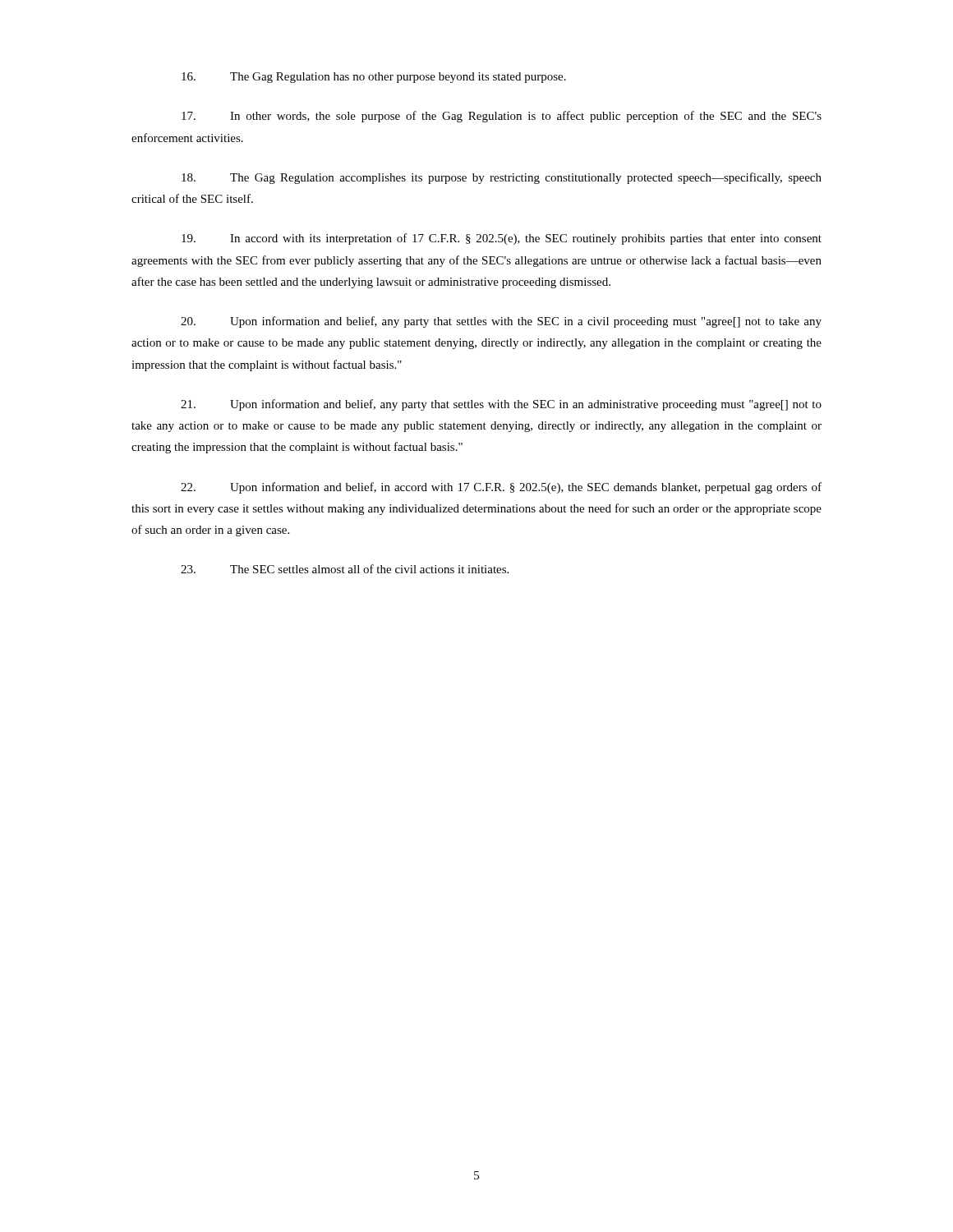This screenshot has height=1232, width=953.
Task: Click on the region starting "20.Upon information and belief, any party"
Action: point(476,341)
